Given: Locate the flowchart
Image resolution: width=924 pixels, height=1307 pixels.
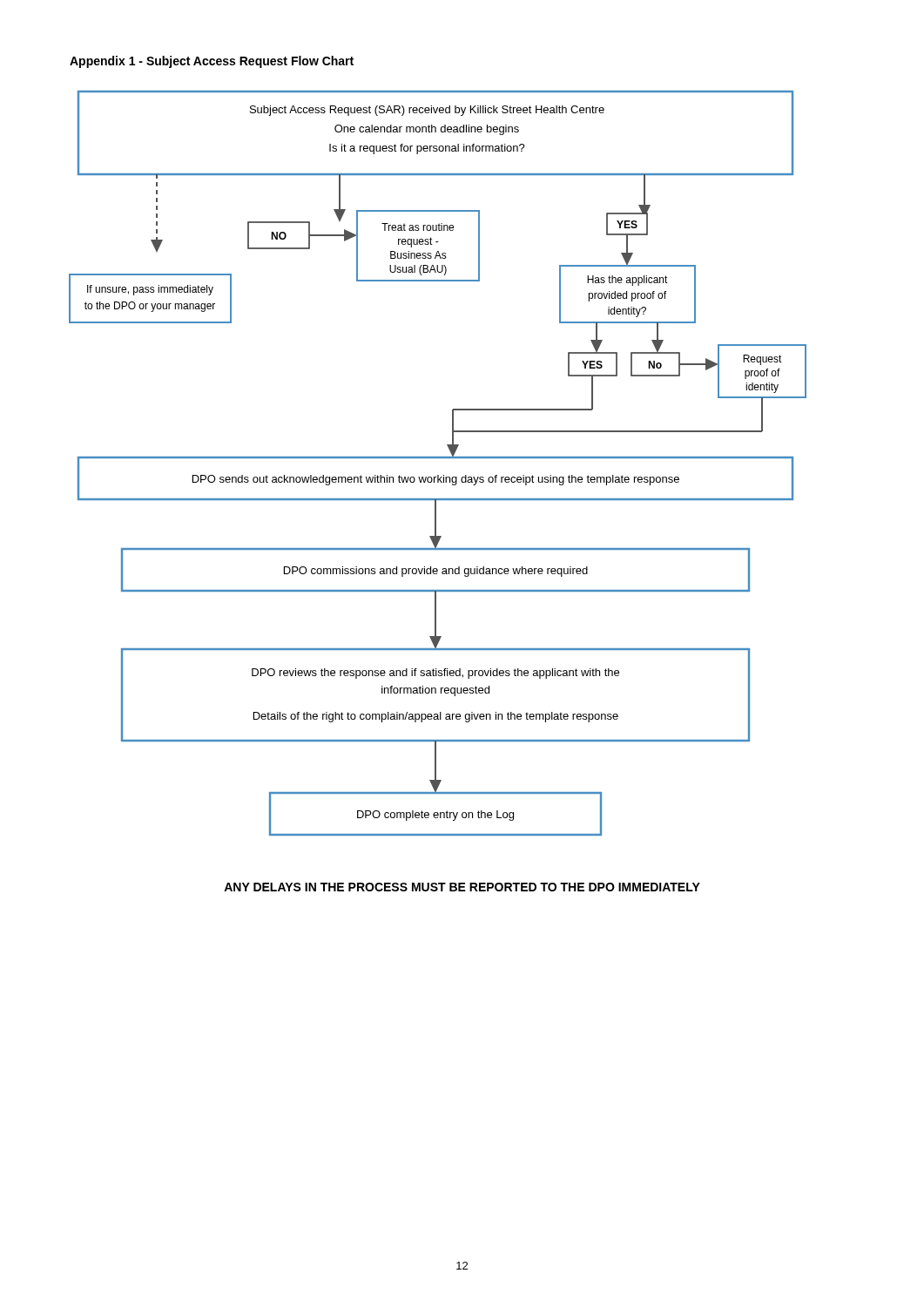Looking at the screenshot, I should [462, 466].
